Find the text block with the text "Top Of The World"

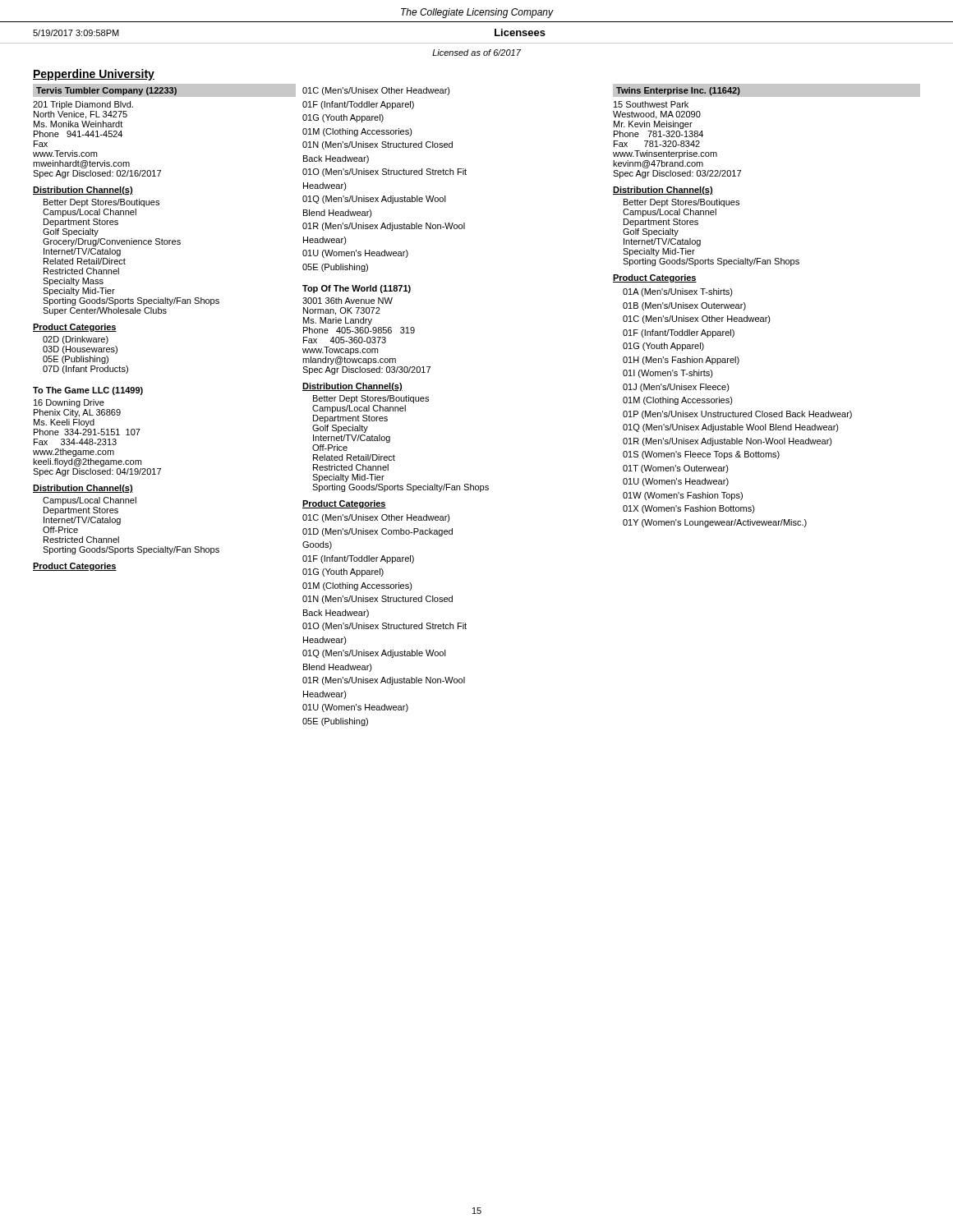point(357,289)
